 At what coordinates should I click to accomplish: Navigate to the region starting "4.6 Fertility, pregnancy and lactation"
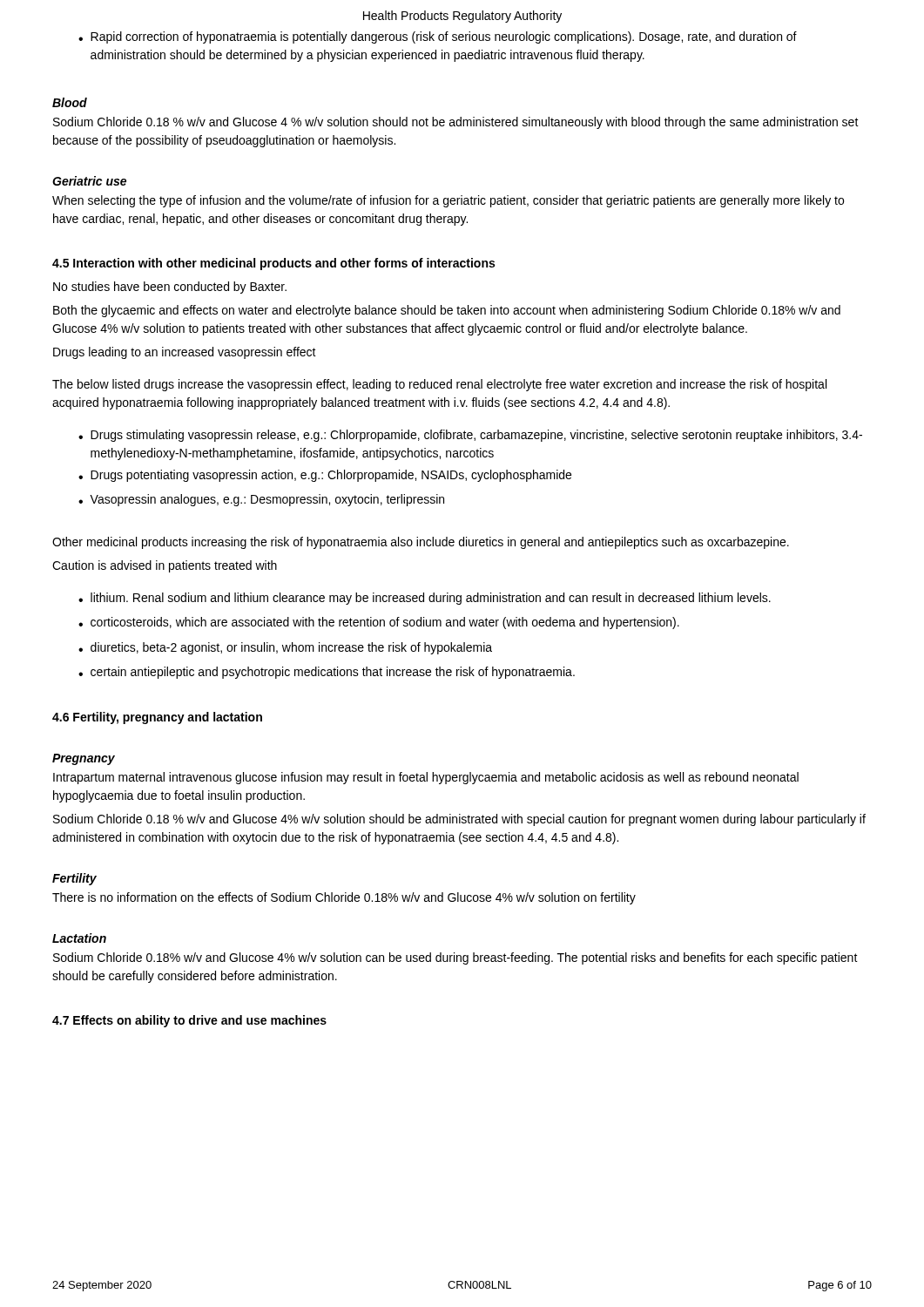pyautogui.click(x=158, y=717)
